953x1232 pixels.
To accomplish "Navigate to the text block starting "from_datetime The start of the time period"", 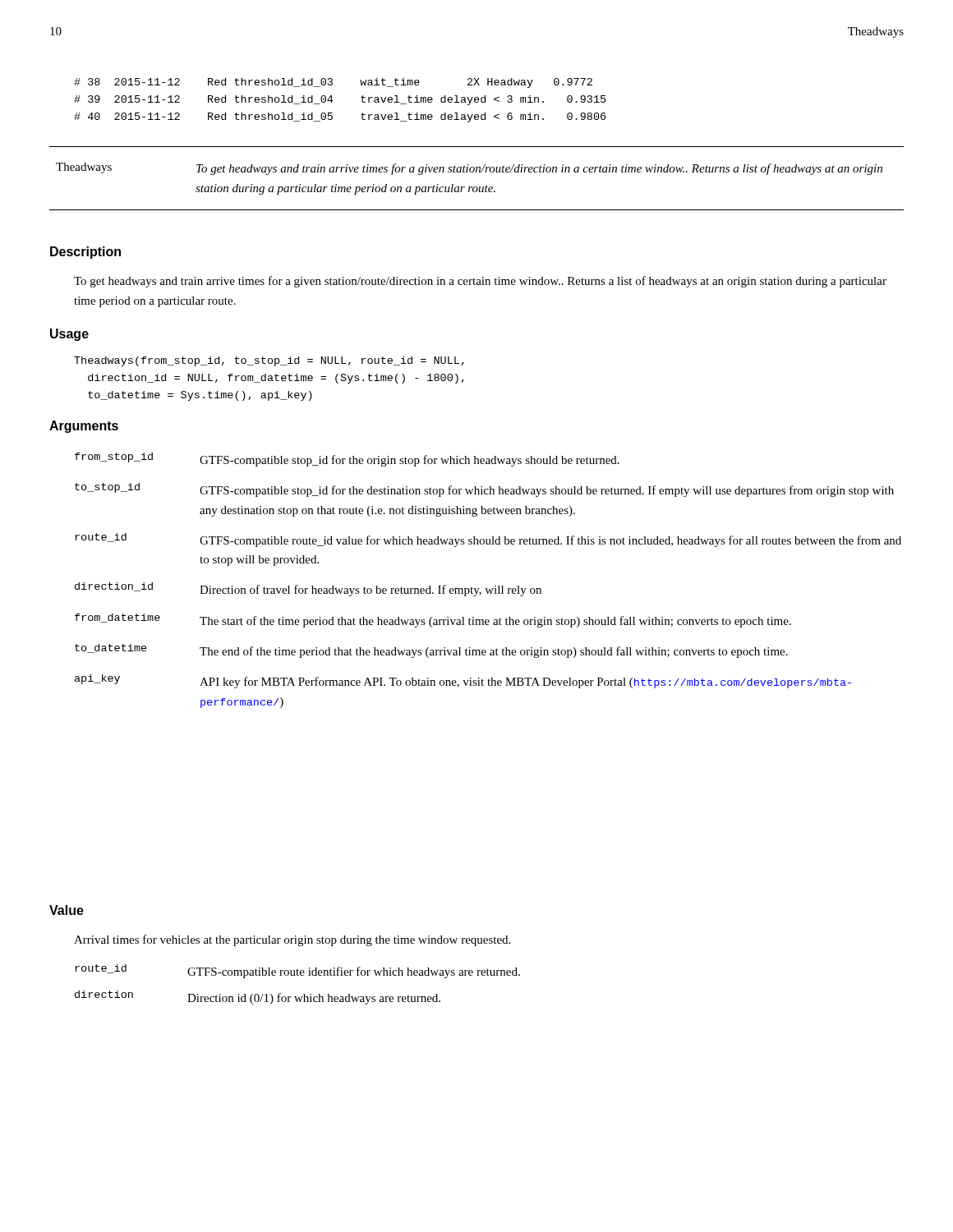I will [489, 624].
